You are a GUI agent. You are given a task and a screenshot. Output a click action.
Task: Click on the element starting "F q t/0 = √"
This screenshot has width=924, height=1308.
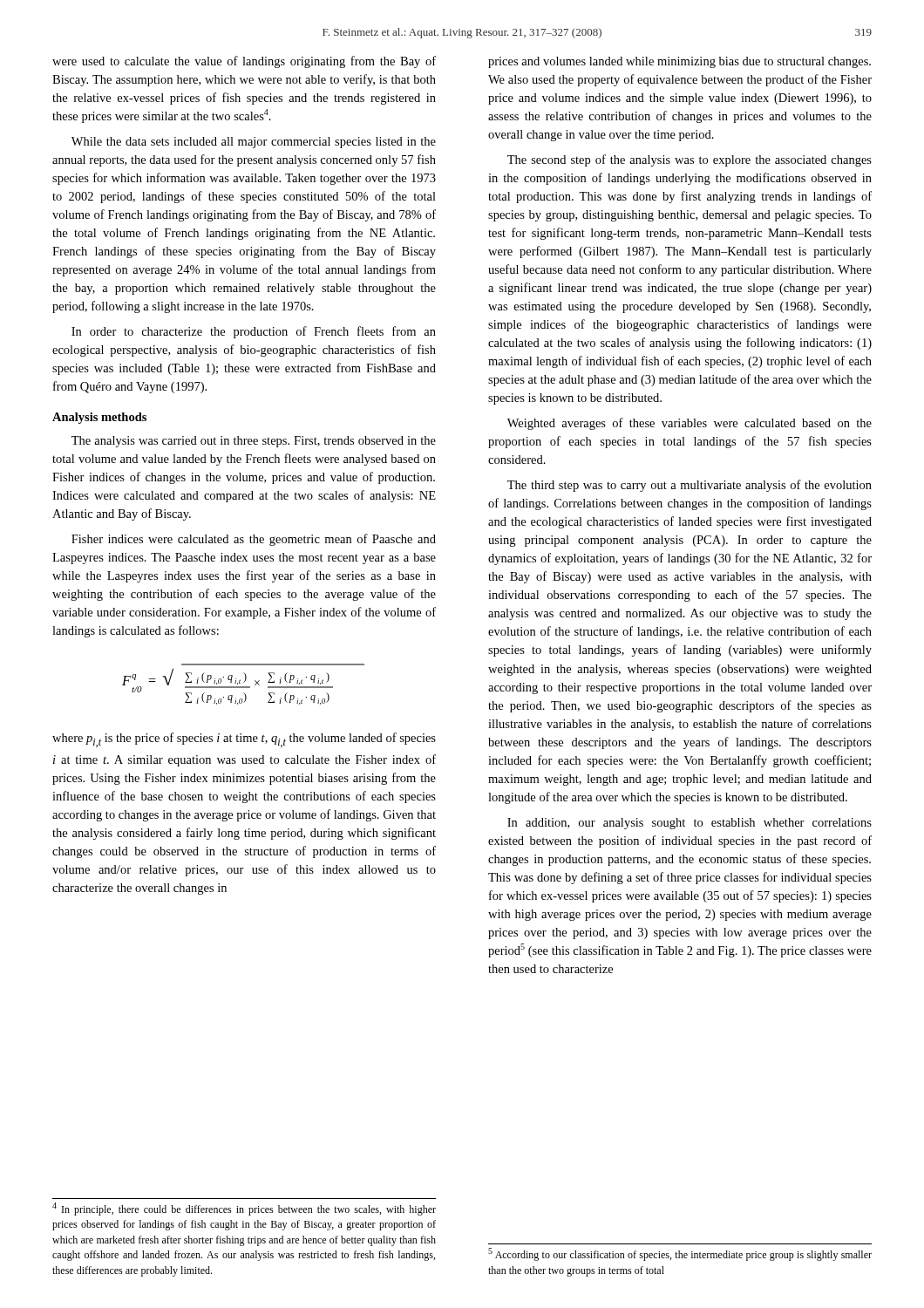tap(244, 682)
